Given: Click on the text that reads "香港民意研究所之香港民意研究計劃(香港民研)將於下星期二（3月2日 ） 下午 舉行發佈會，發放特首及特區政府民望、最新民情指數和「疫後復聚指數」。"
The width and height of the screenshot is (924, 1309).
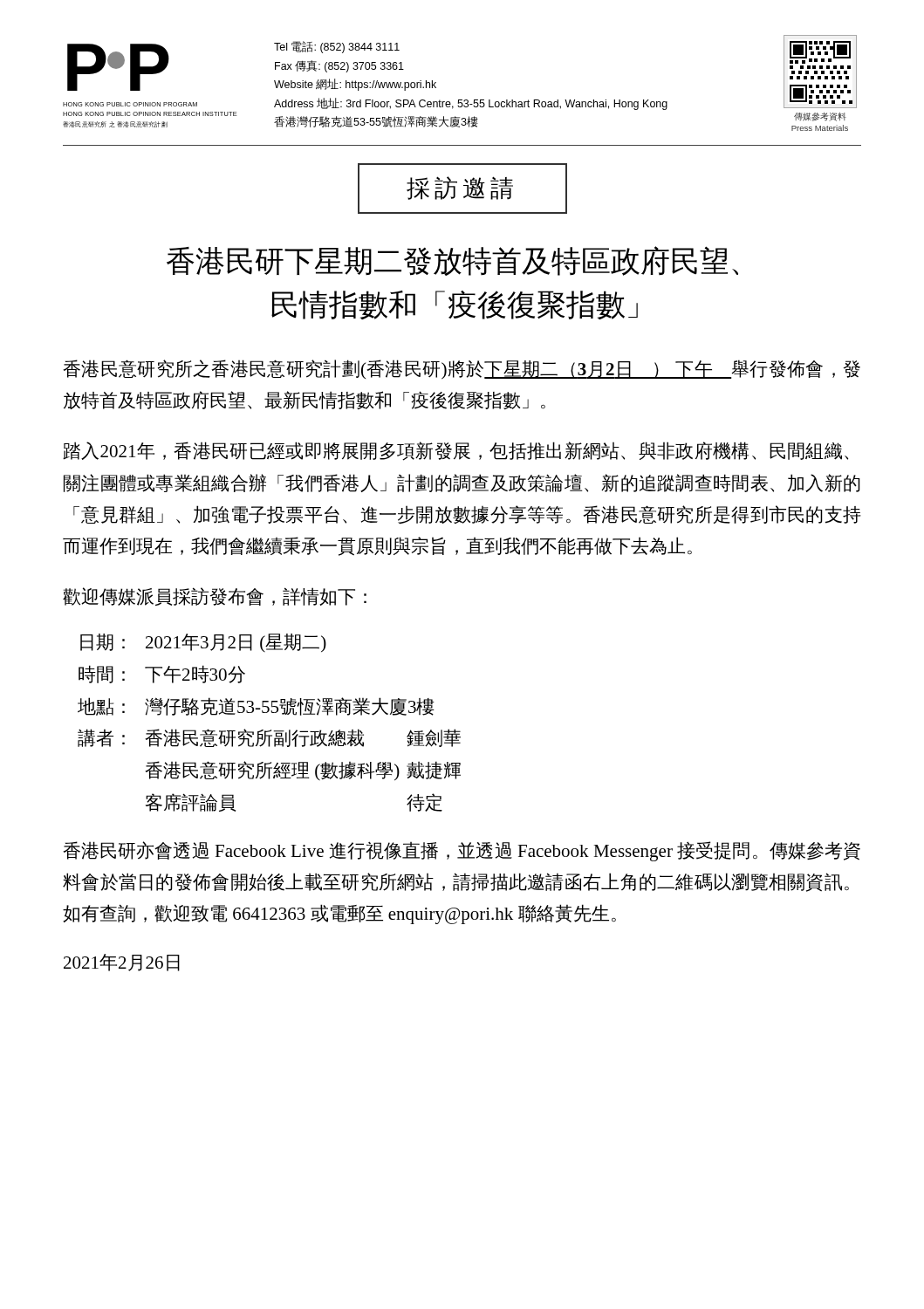Looking at the screenshot, I should coord(462,385).
